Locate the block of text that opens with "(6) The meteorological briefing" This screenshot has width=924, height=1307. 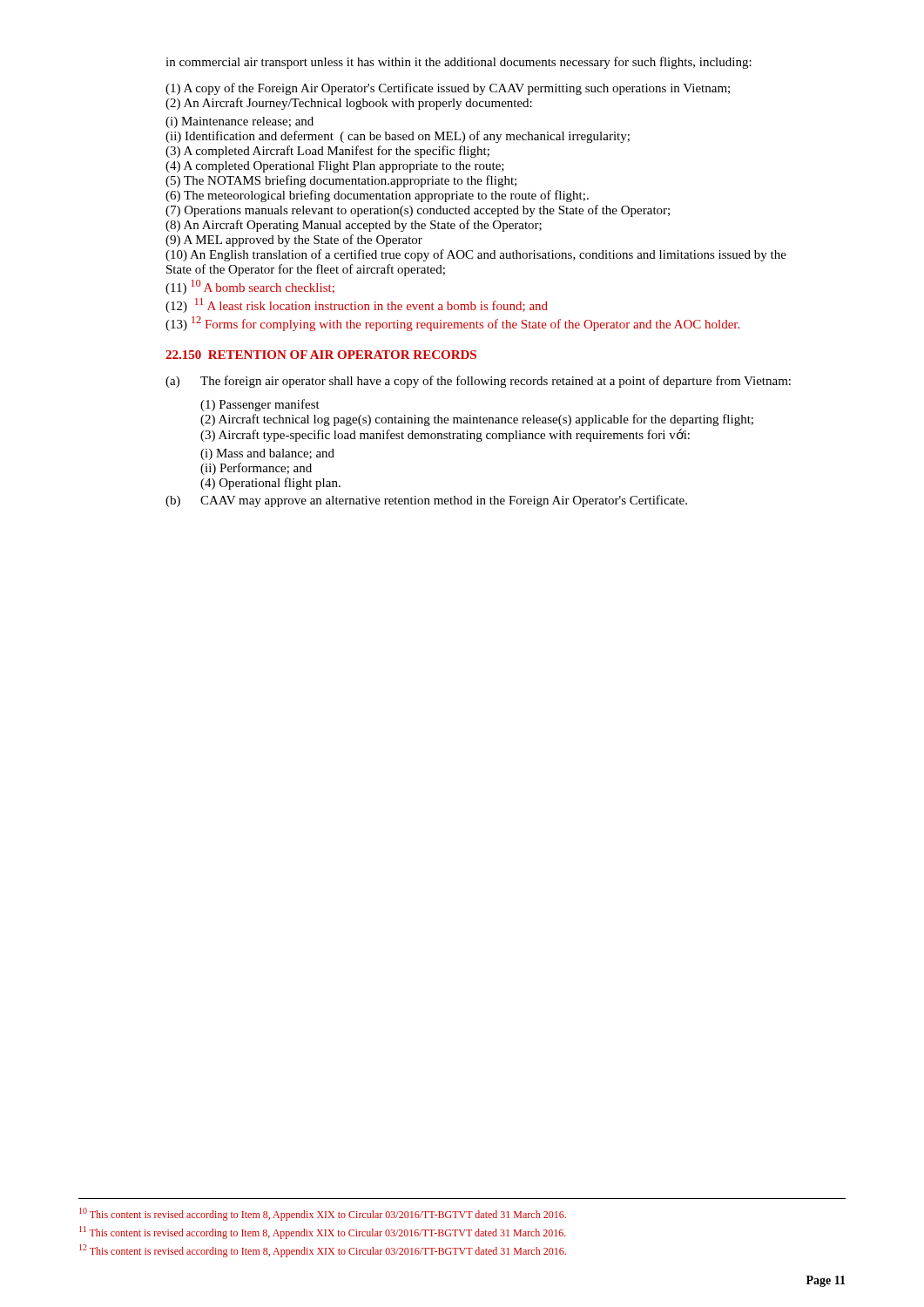tap(479, 195)
